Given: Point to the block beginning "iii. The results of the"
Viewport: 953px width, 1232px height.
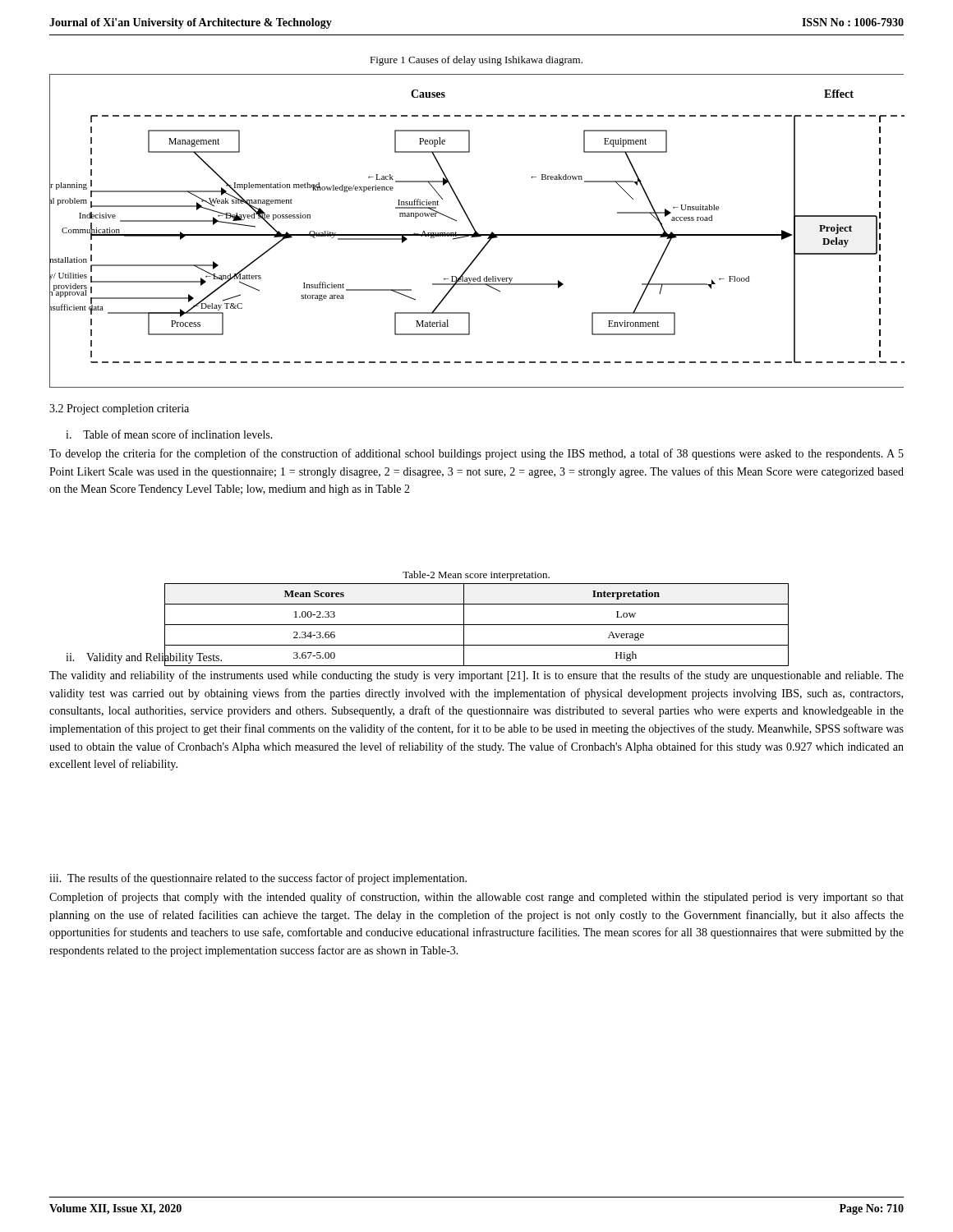Looking at the screenshot, I should click(x=258, y=878).
